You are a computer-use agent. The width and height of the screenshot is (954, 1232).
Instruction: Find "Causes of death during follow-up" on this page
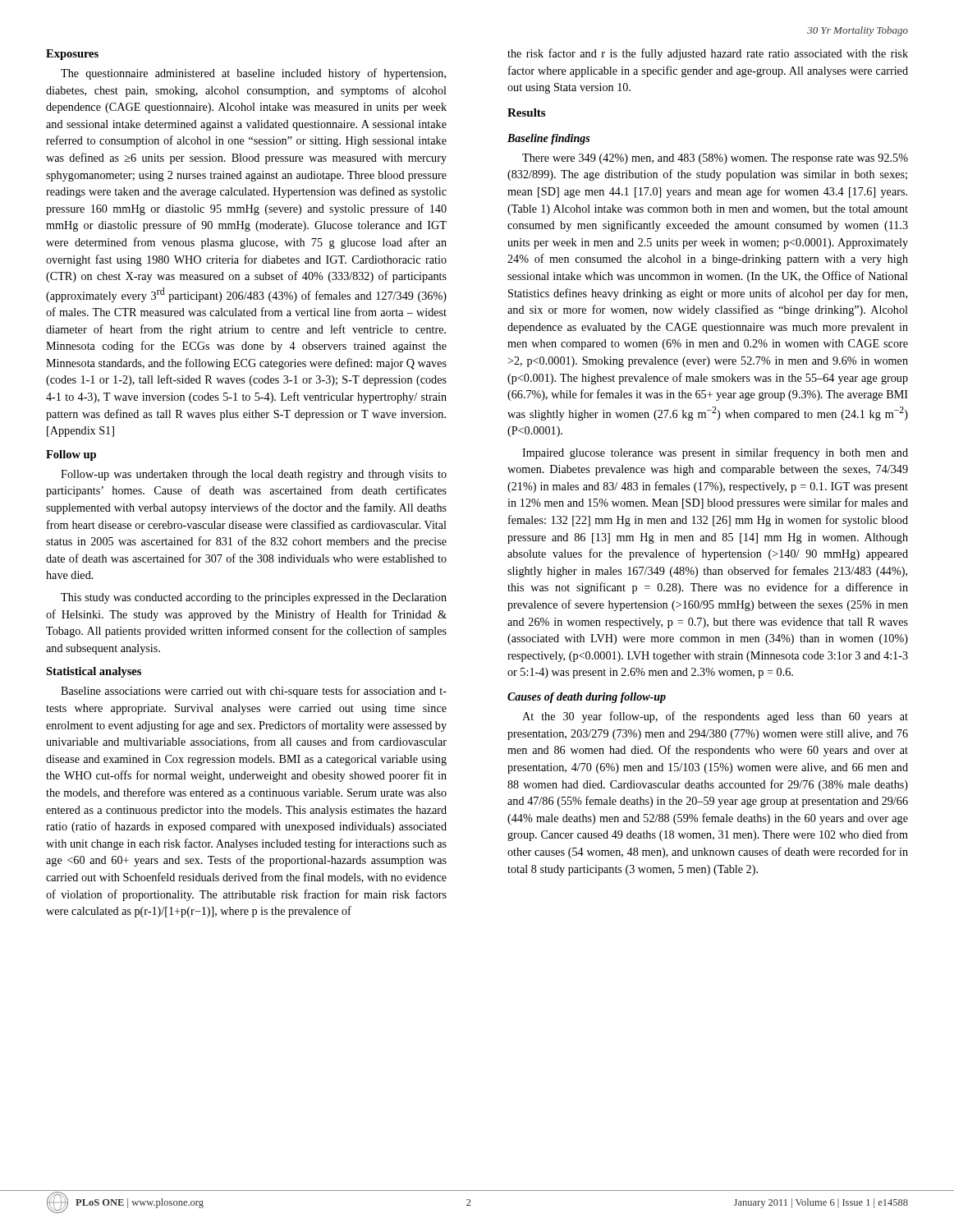(587, 697)
